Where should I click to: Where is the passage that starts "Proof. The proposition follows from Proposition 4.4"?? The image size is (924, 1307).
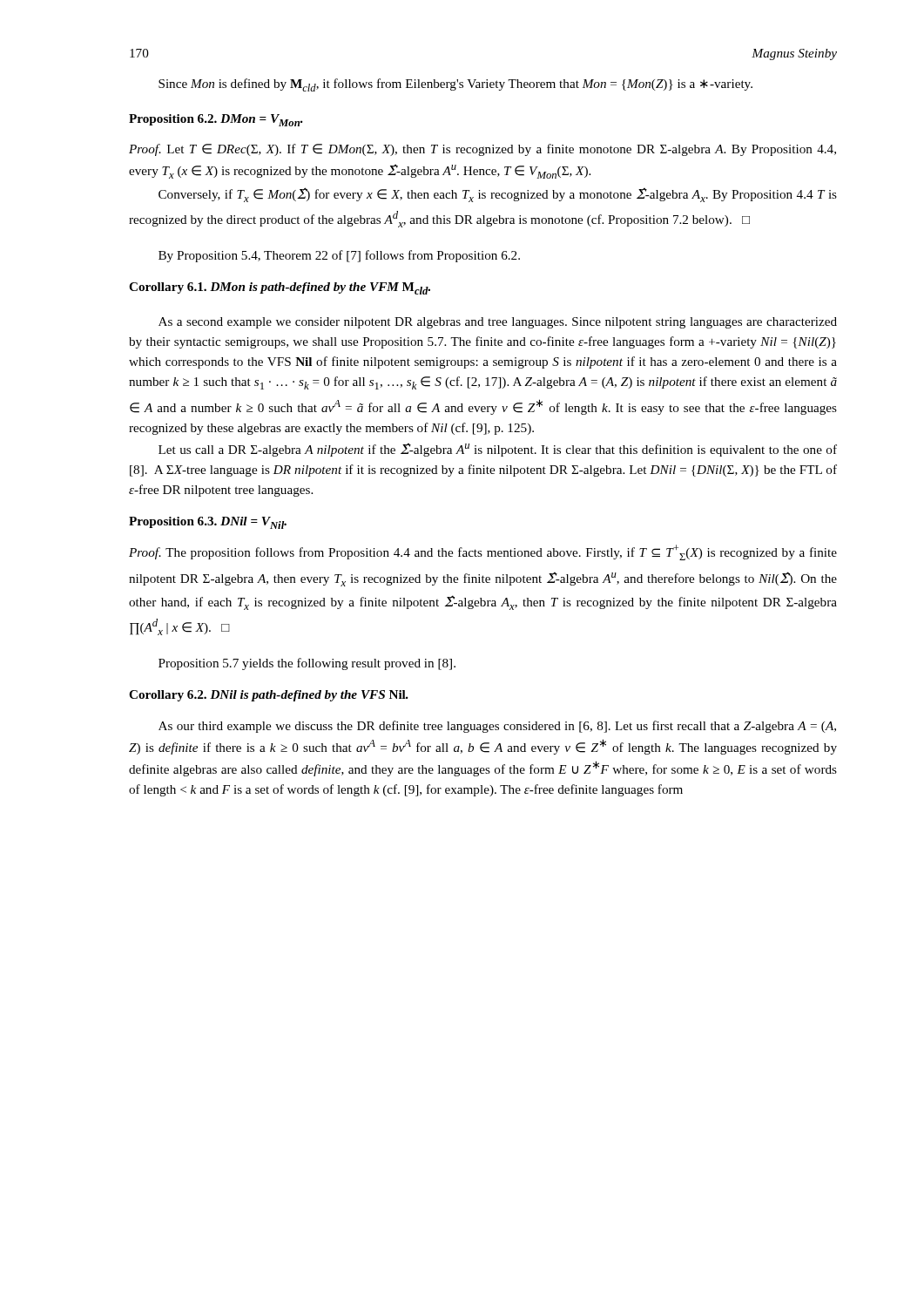(x=483, y=591)
